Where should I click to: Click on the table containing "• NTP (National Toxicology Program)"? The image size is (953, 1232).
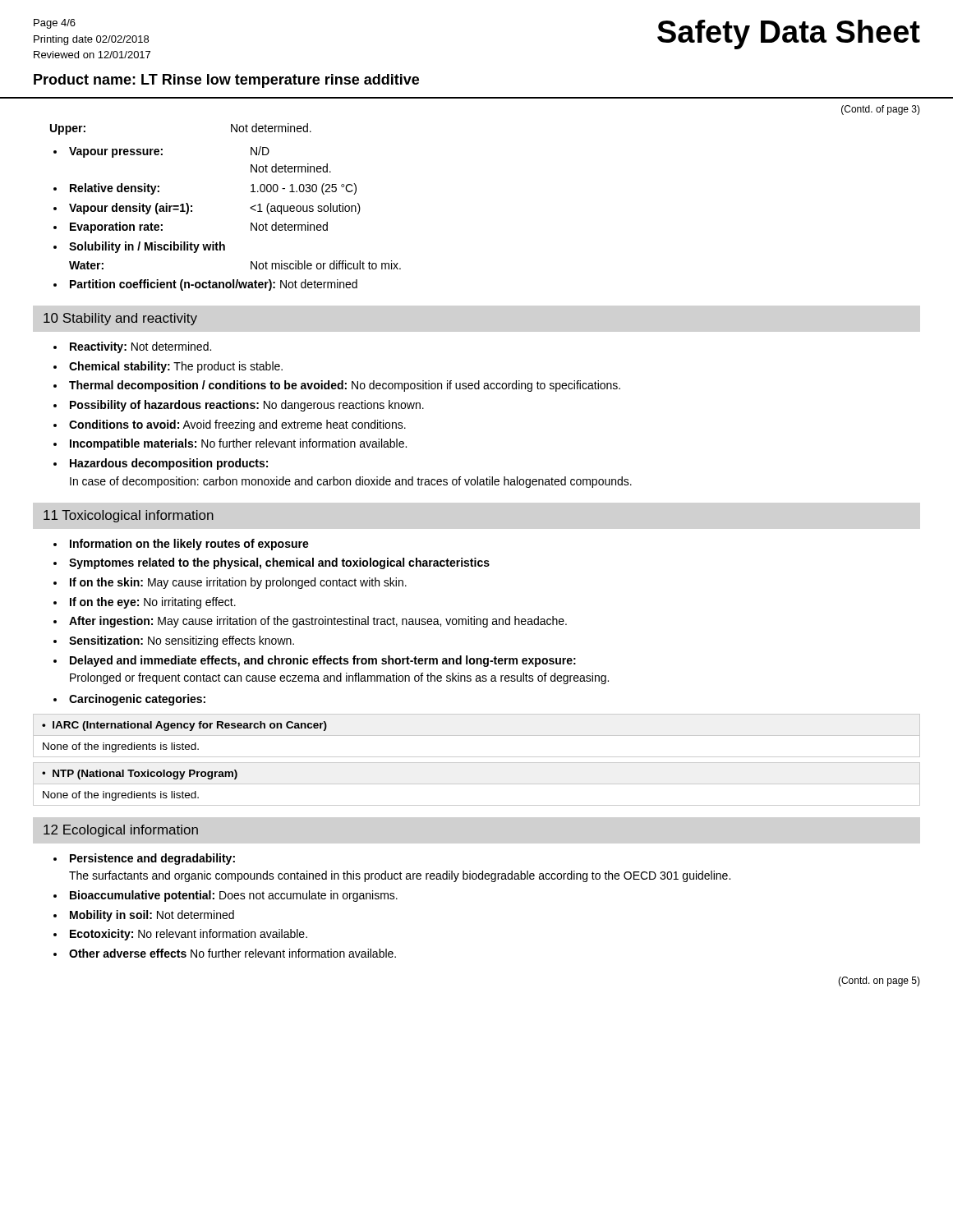pyautogui.click(x=476, y=784)
